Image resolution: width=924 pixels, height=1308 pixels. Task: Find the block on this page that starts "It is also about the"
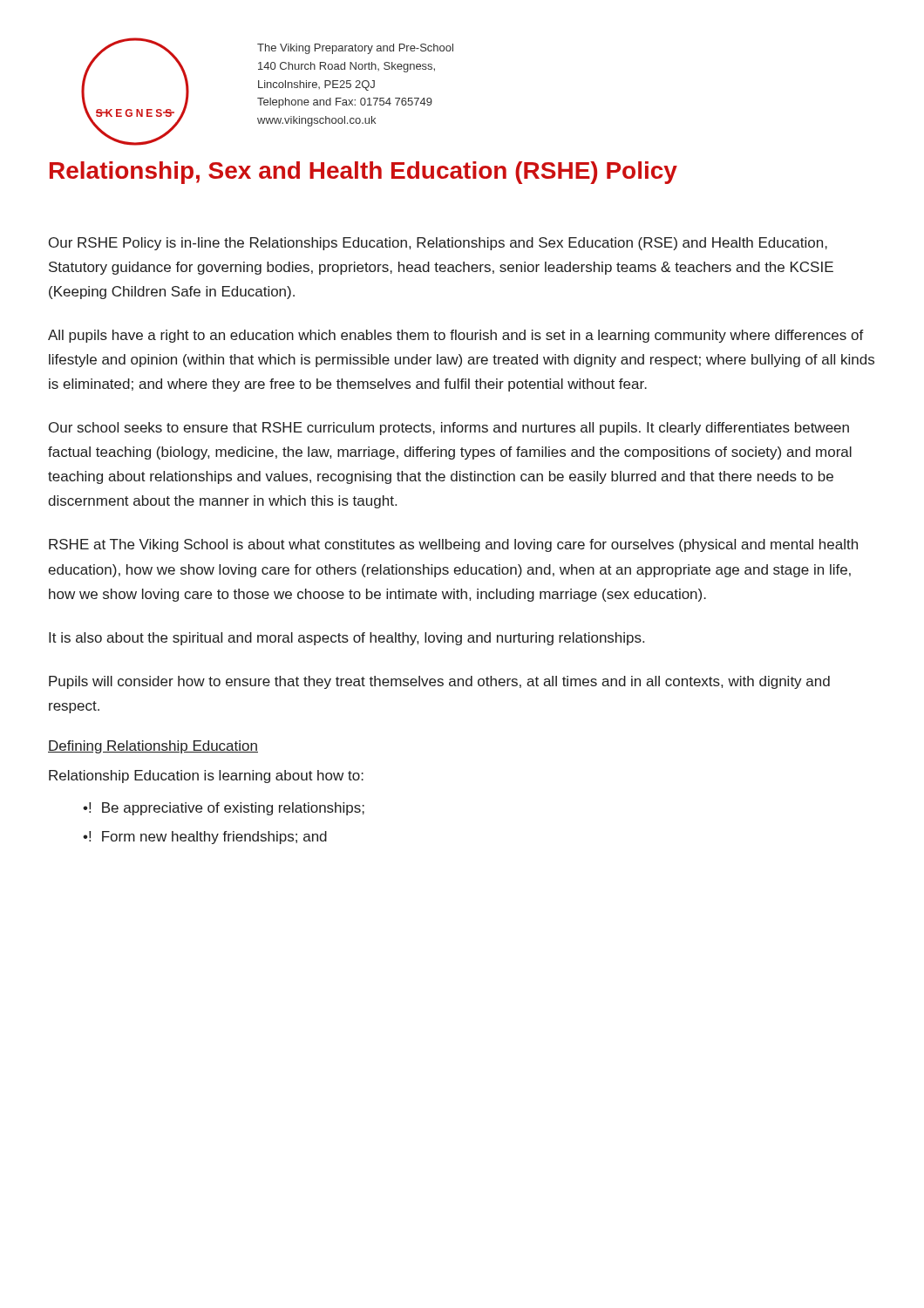click(347, 638)
